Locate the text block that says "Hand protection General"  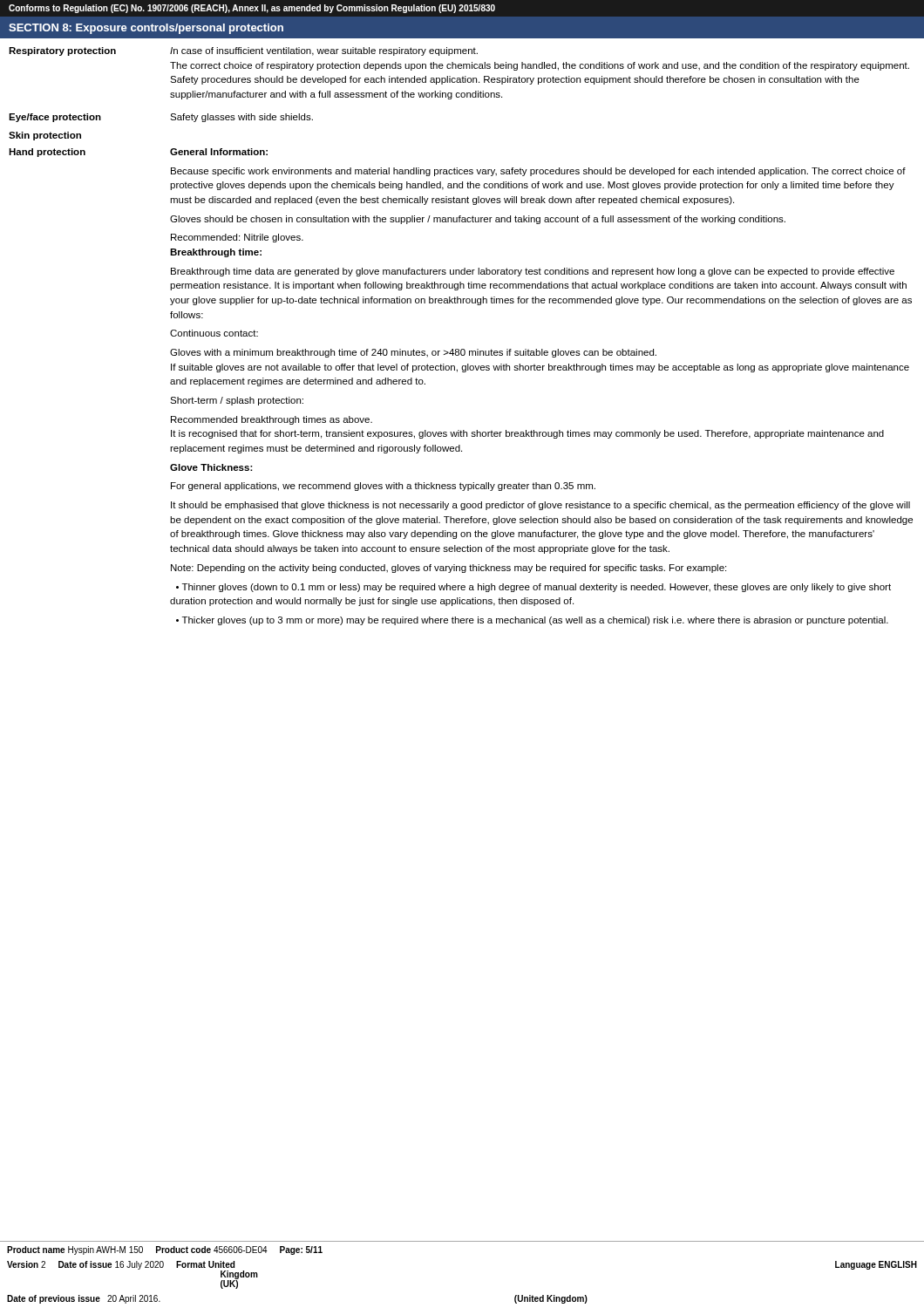(58, 152)
